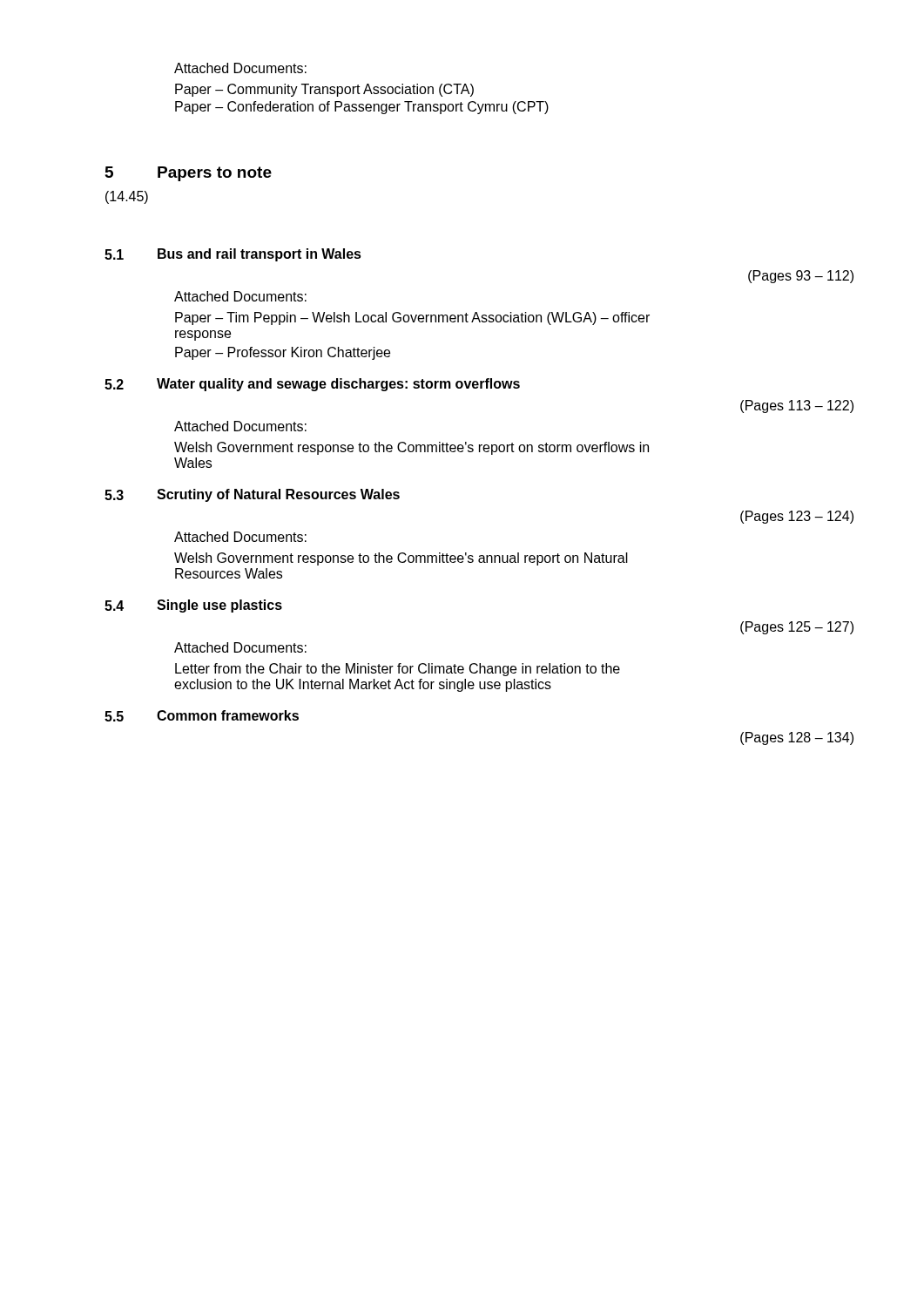Select the element starting "5.1 Bus and rail"
The height and width of the screenshot is (1307, 924).
[x=233, y=255]
